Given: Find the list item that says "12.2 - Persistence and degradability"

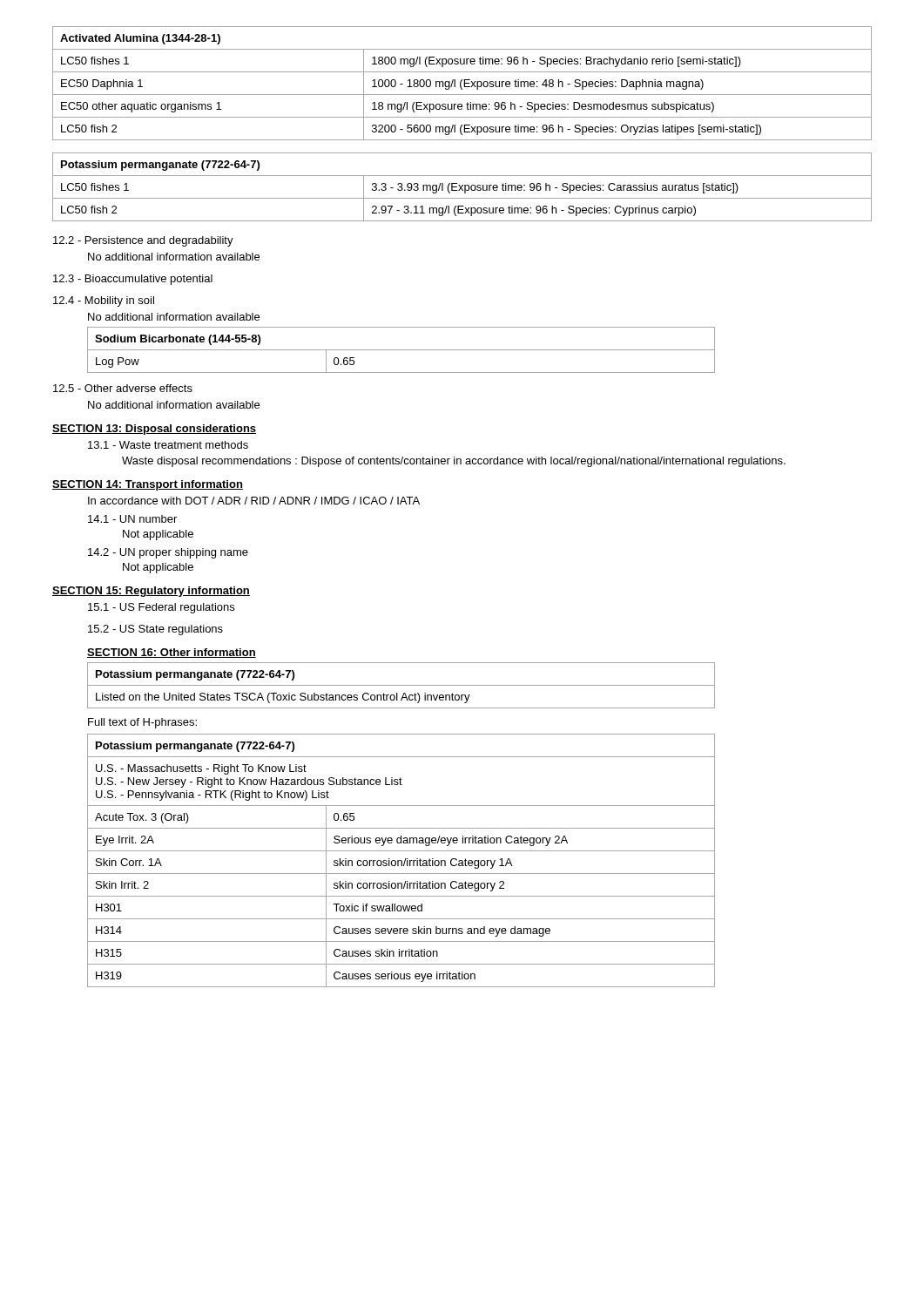Looking at the screenshot, I should 143,240.
